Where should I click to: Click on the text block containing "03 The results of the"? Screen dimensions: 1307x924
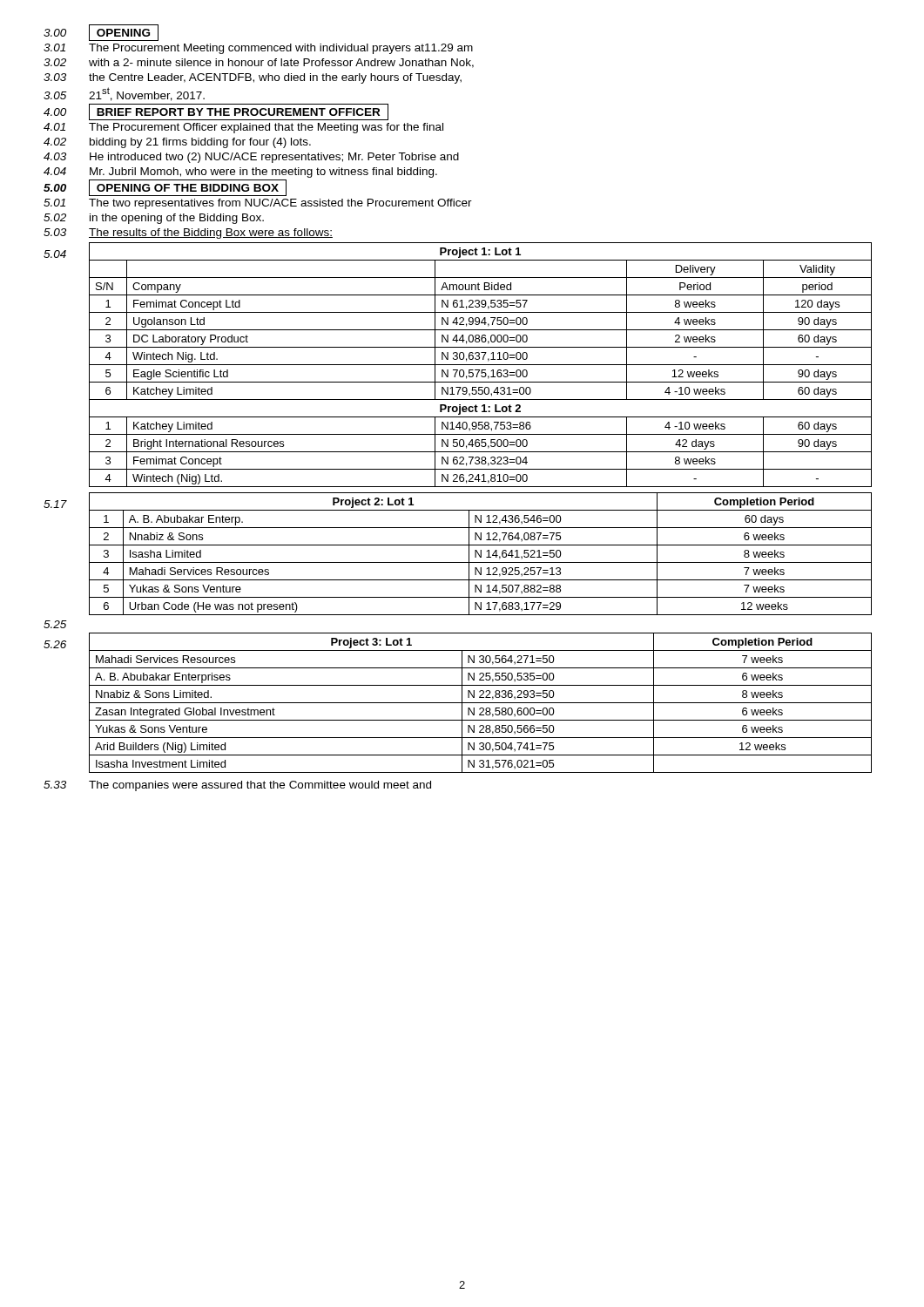(x=458, y=232)
